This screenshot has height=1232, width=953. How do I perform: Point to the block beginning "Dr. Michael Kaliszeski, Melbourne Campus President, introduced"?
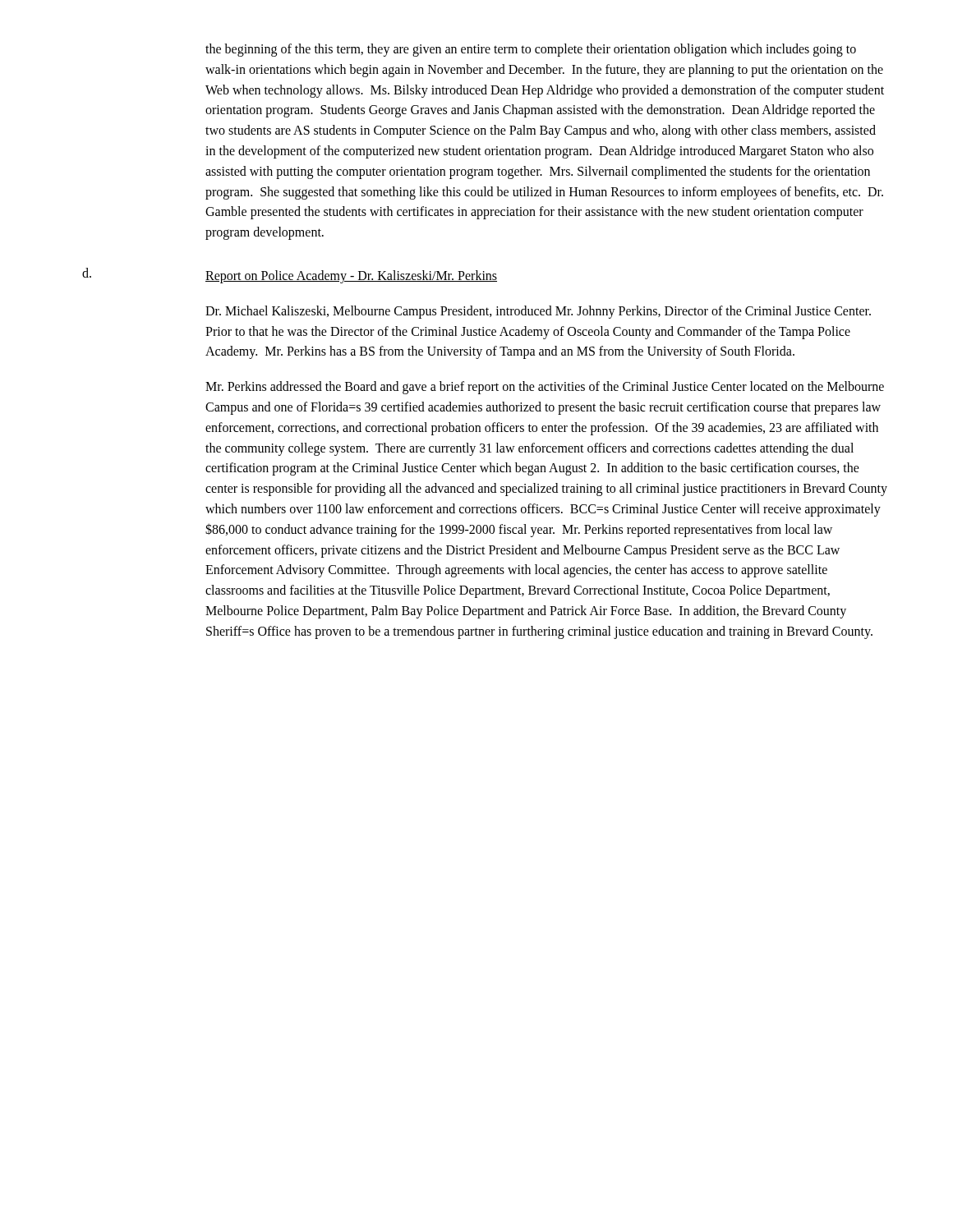click(x=540, y=331)
